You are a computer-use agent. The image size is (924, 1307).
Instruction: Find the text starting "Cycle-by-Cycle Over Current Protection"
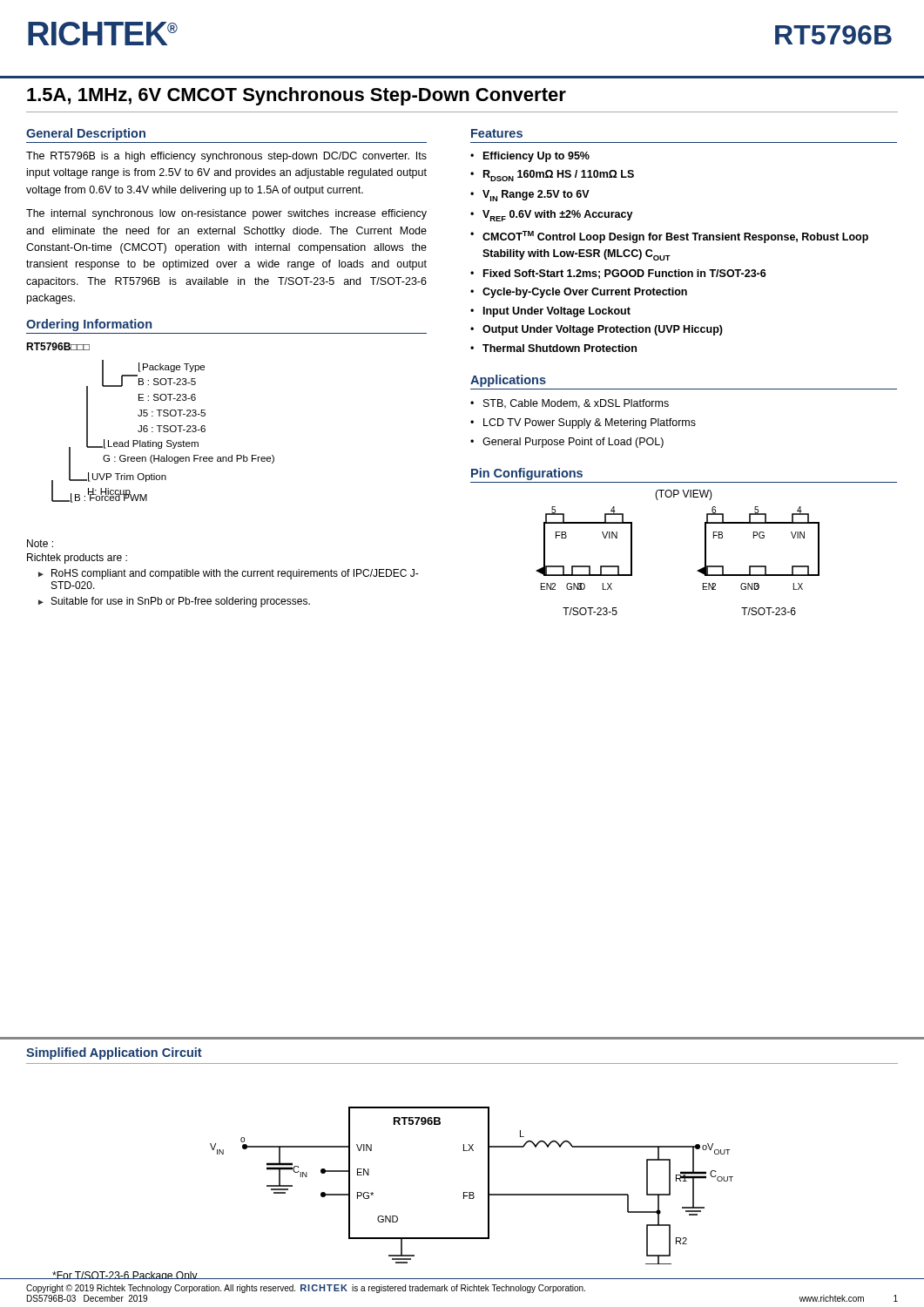pyautogui.click(x=585, y=292)
